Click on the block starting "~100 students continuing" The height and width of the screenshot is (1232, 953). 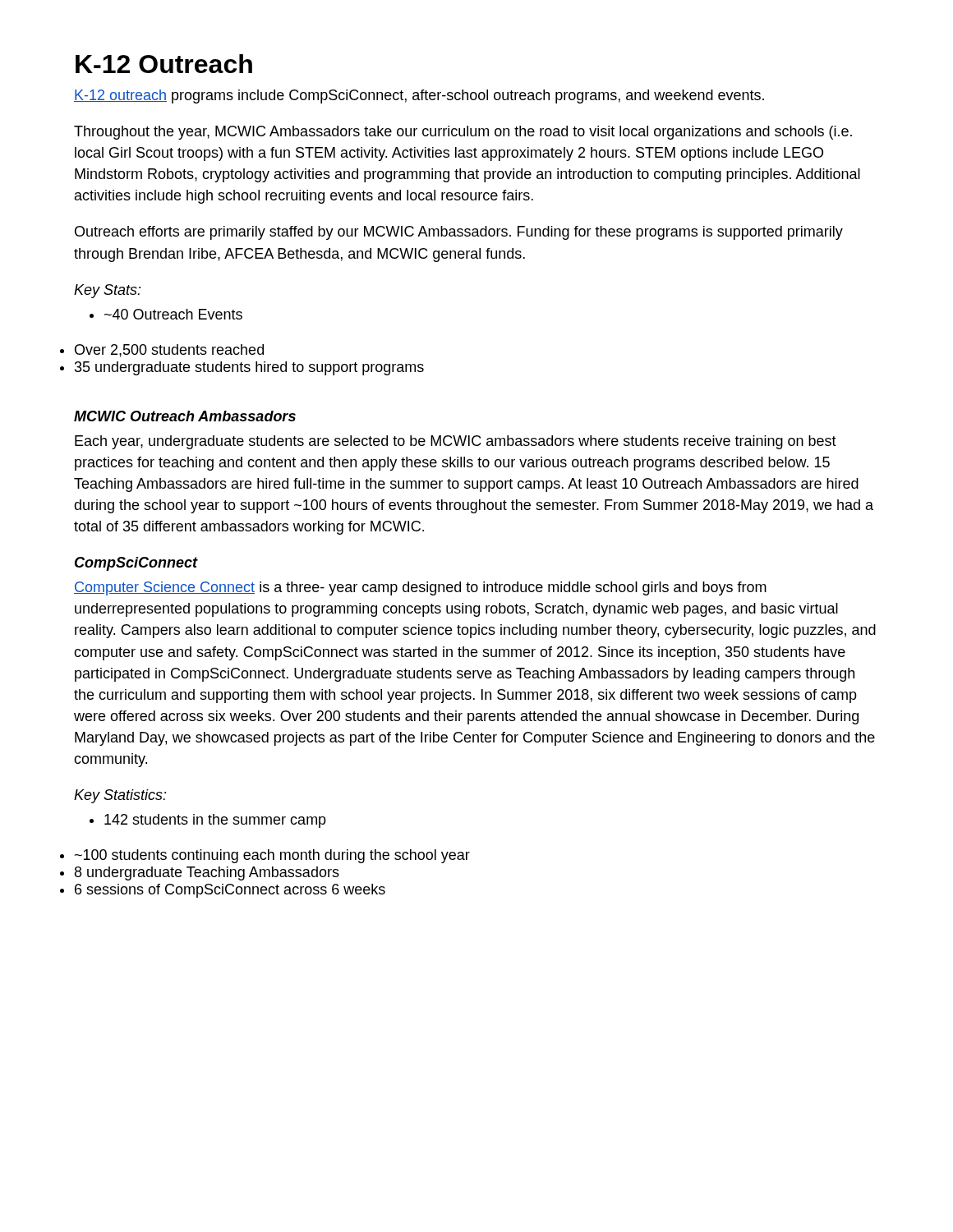pos(476,856)
